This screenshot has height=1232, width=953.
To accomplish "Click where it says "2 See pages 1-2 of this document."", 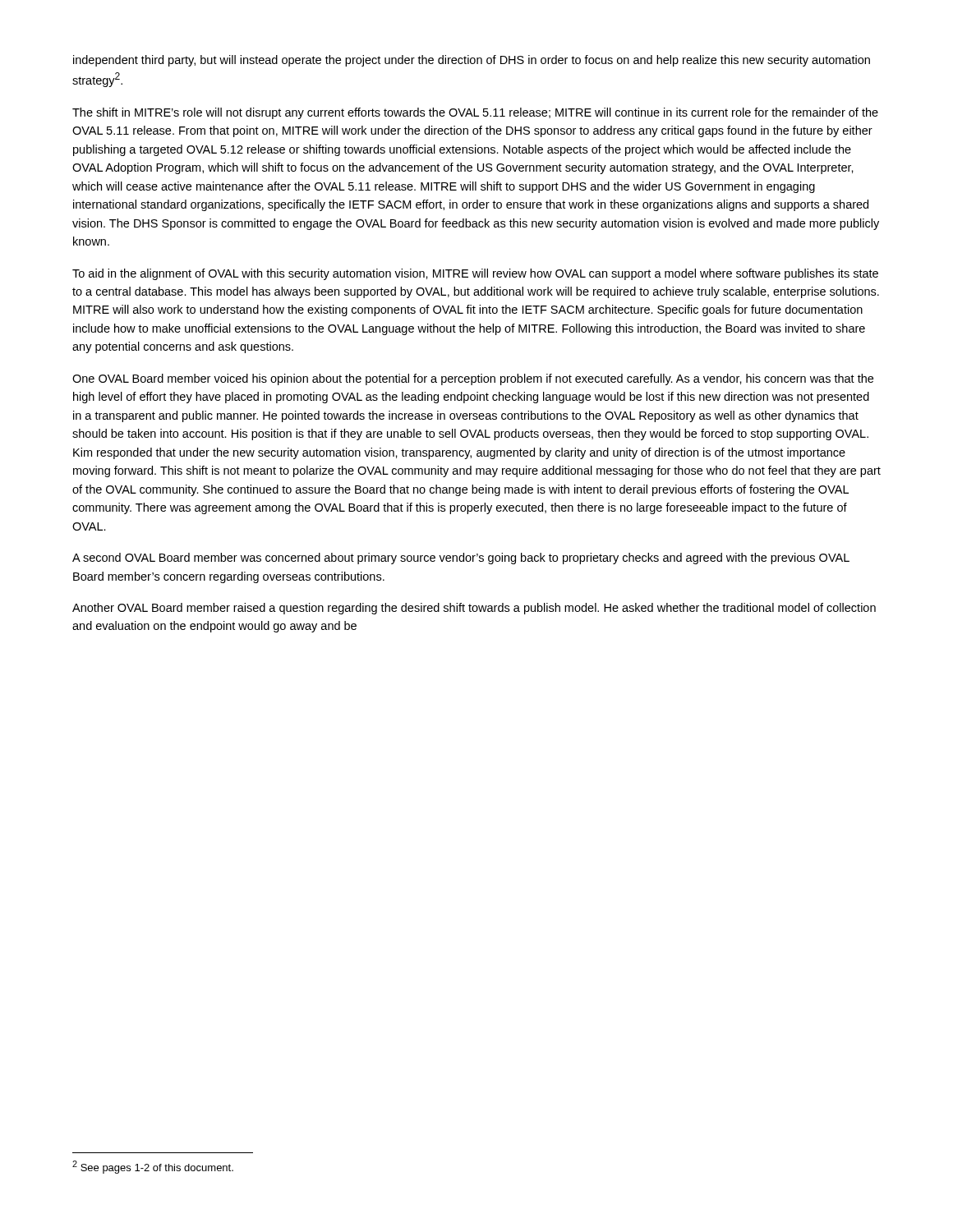I will (153, 1167).
